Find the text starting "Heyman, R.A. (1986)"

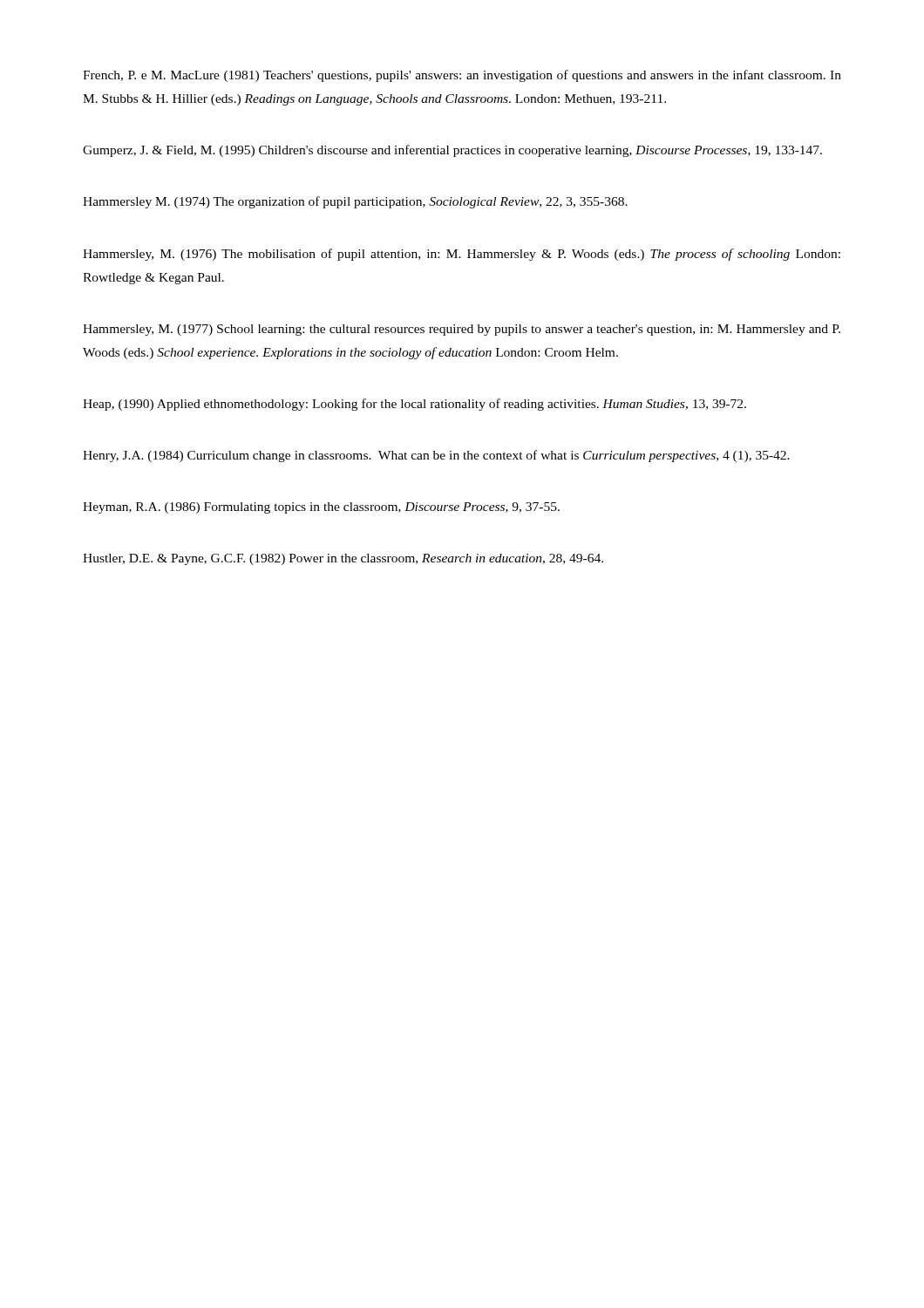coord(322,506)
